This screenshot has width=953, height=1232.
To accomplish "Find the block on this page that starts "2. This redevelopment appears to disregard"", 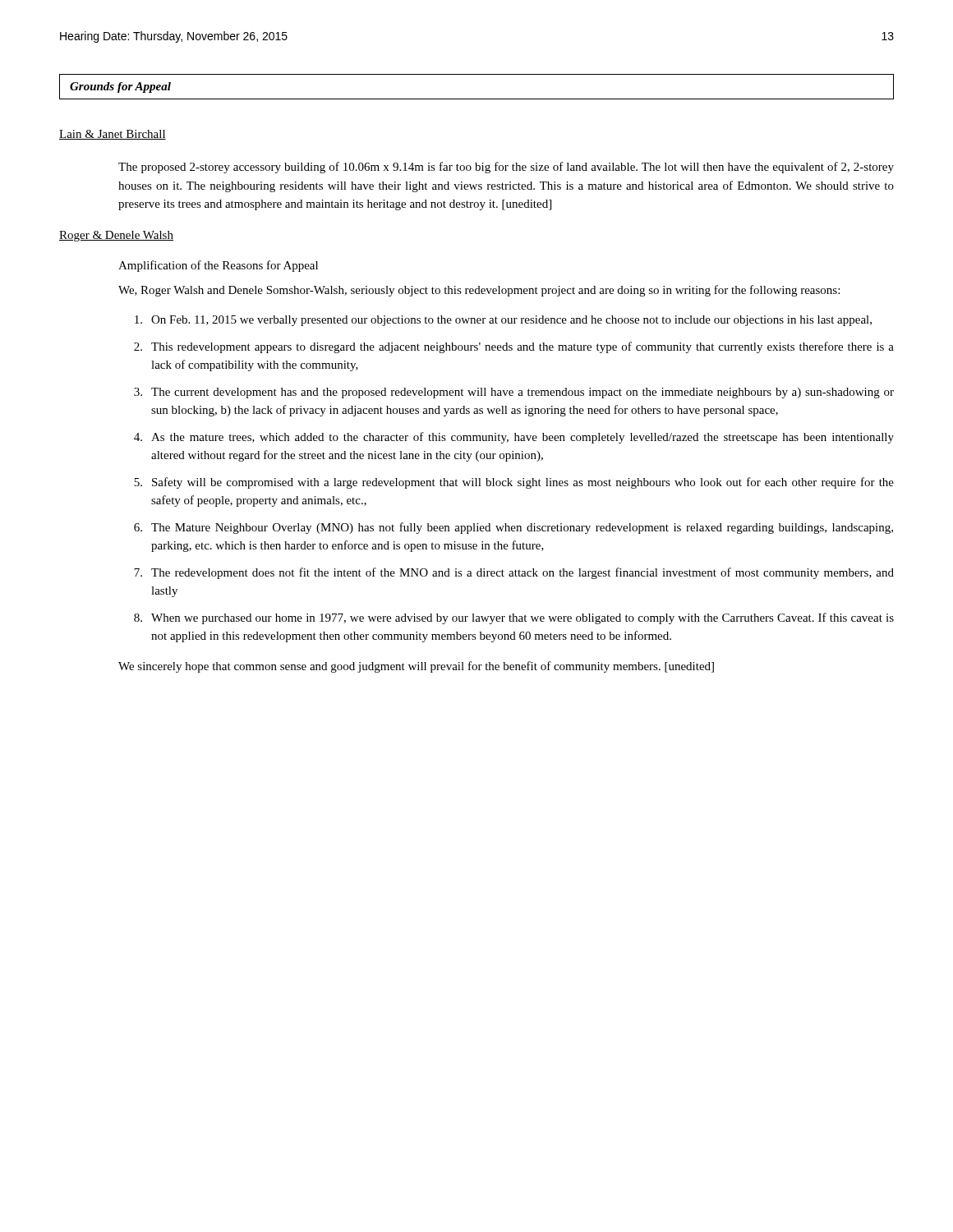I will [506, 356].
